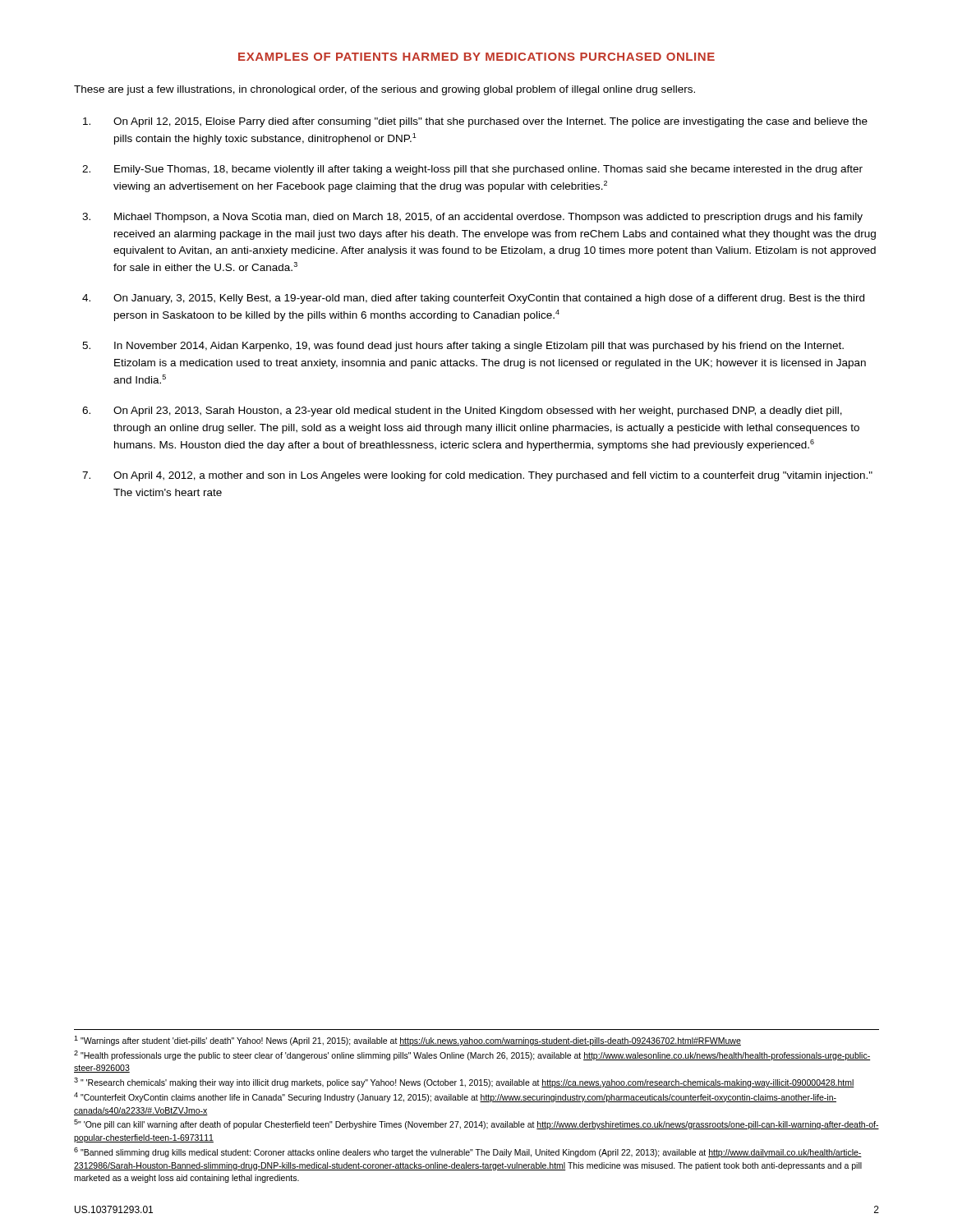This screenshot has width=953, height=1232.
Task: Find the region starting "5" 'One pill can kill' warning after death"
Action: (x=476, y=1131)
